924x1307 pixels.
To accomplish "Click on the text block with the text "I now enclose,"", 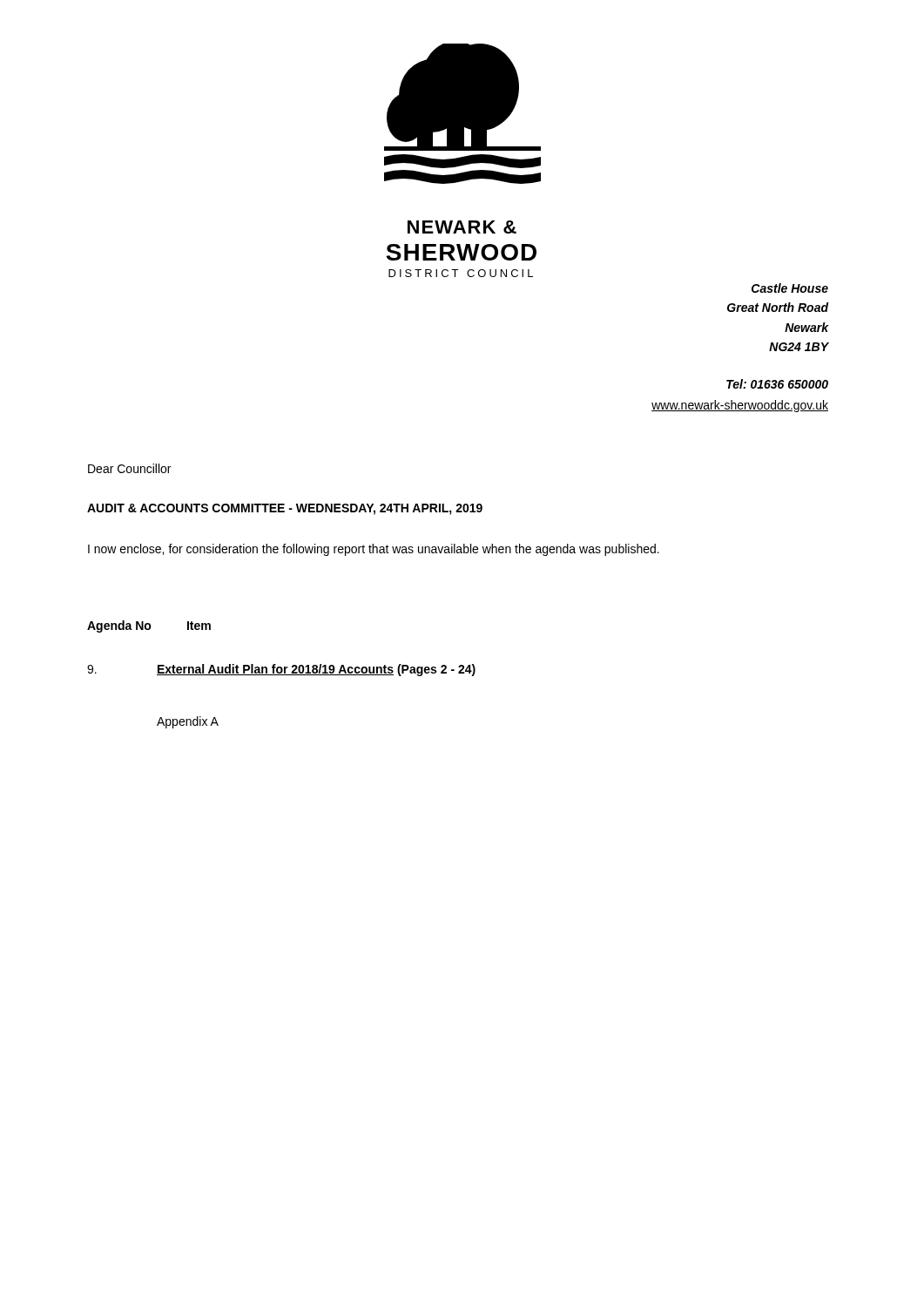I will coord(373,549).
